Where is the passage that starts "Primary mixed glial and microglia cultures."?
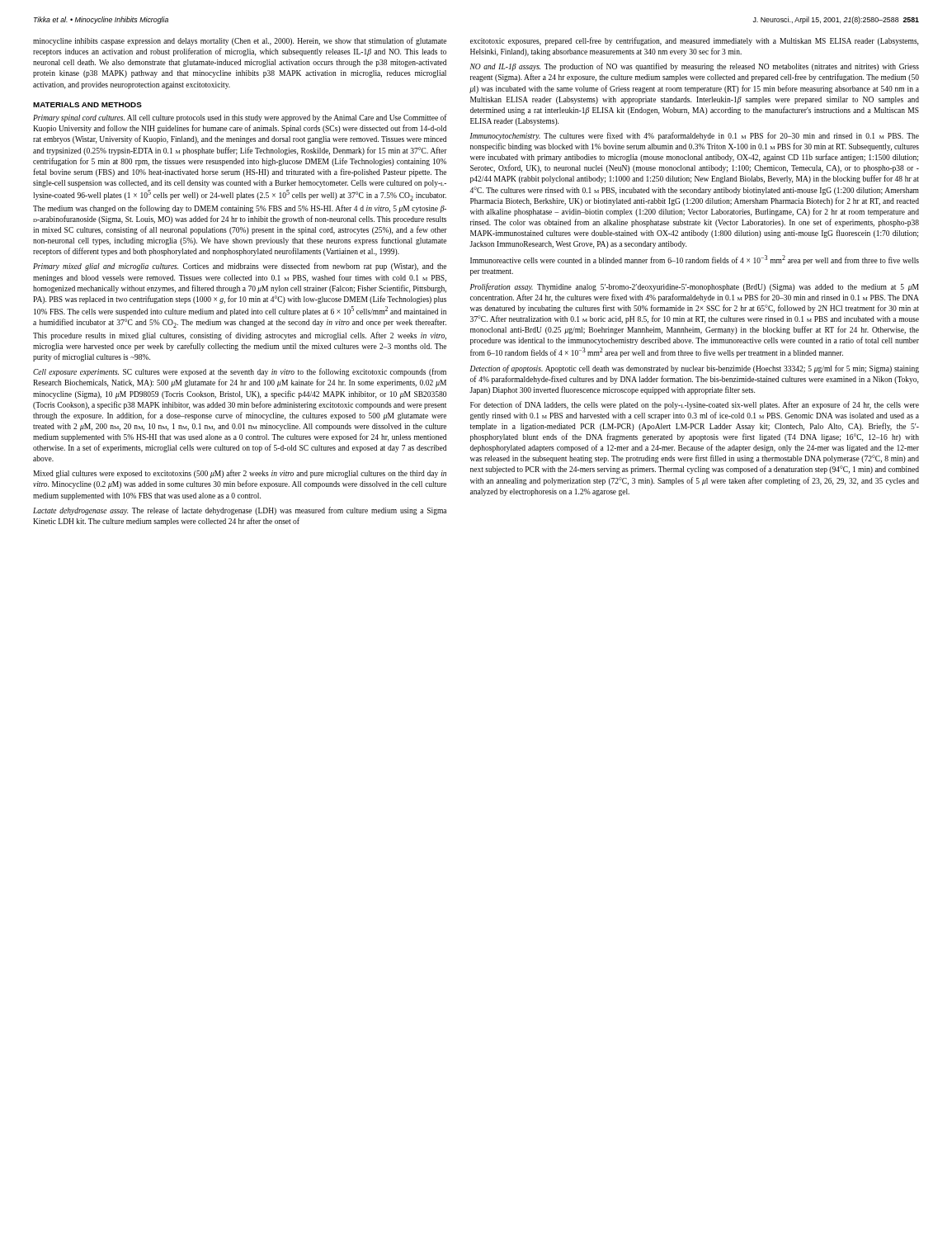Image resolution: width=952 pixels, height=1238 pixels. click(x=240, y=313)
